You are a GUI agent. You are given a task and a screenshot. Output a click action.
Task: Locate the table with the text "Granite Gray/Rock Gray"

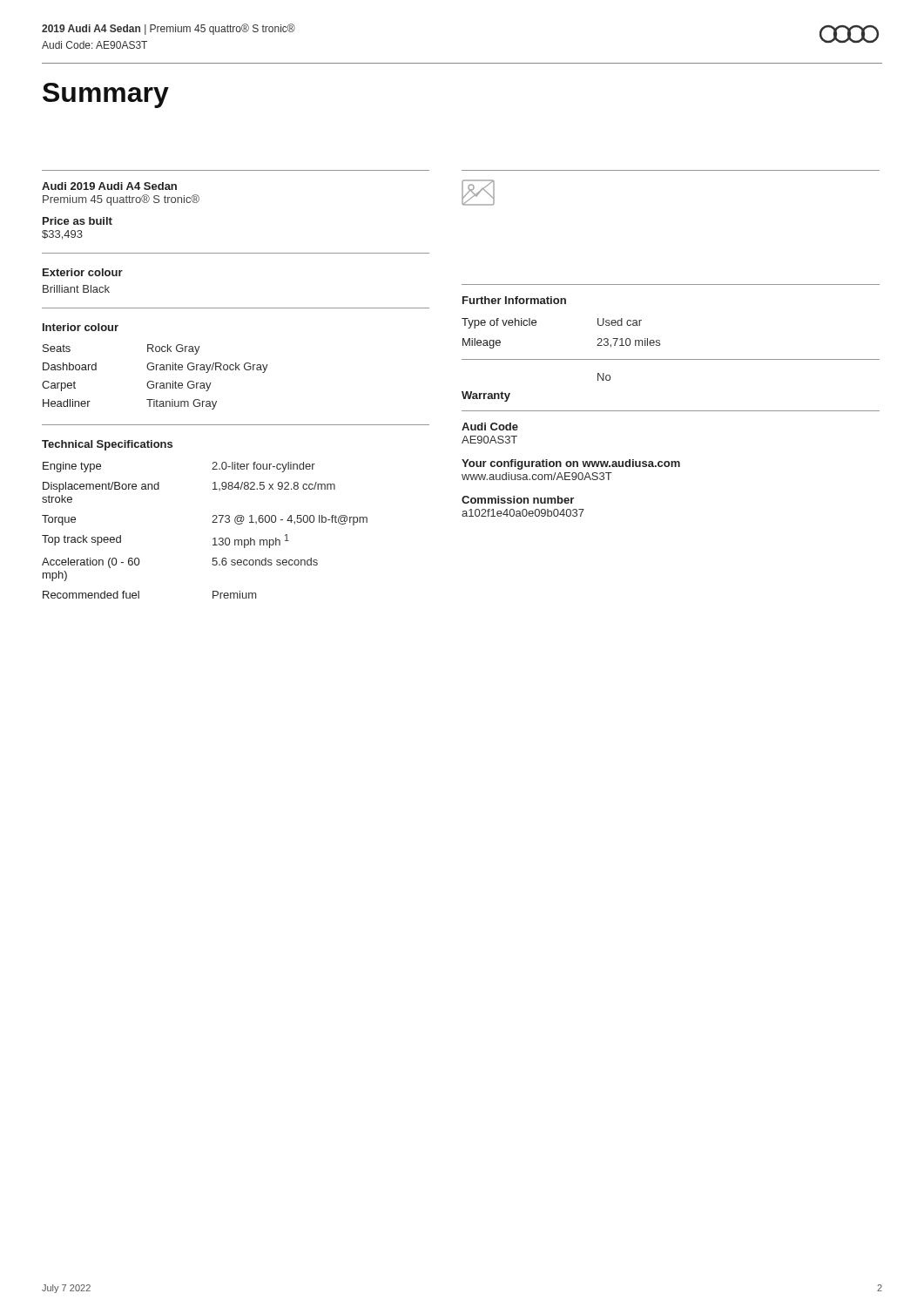point(236,376)
